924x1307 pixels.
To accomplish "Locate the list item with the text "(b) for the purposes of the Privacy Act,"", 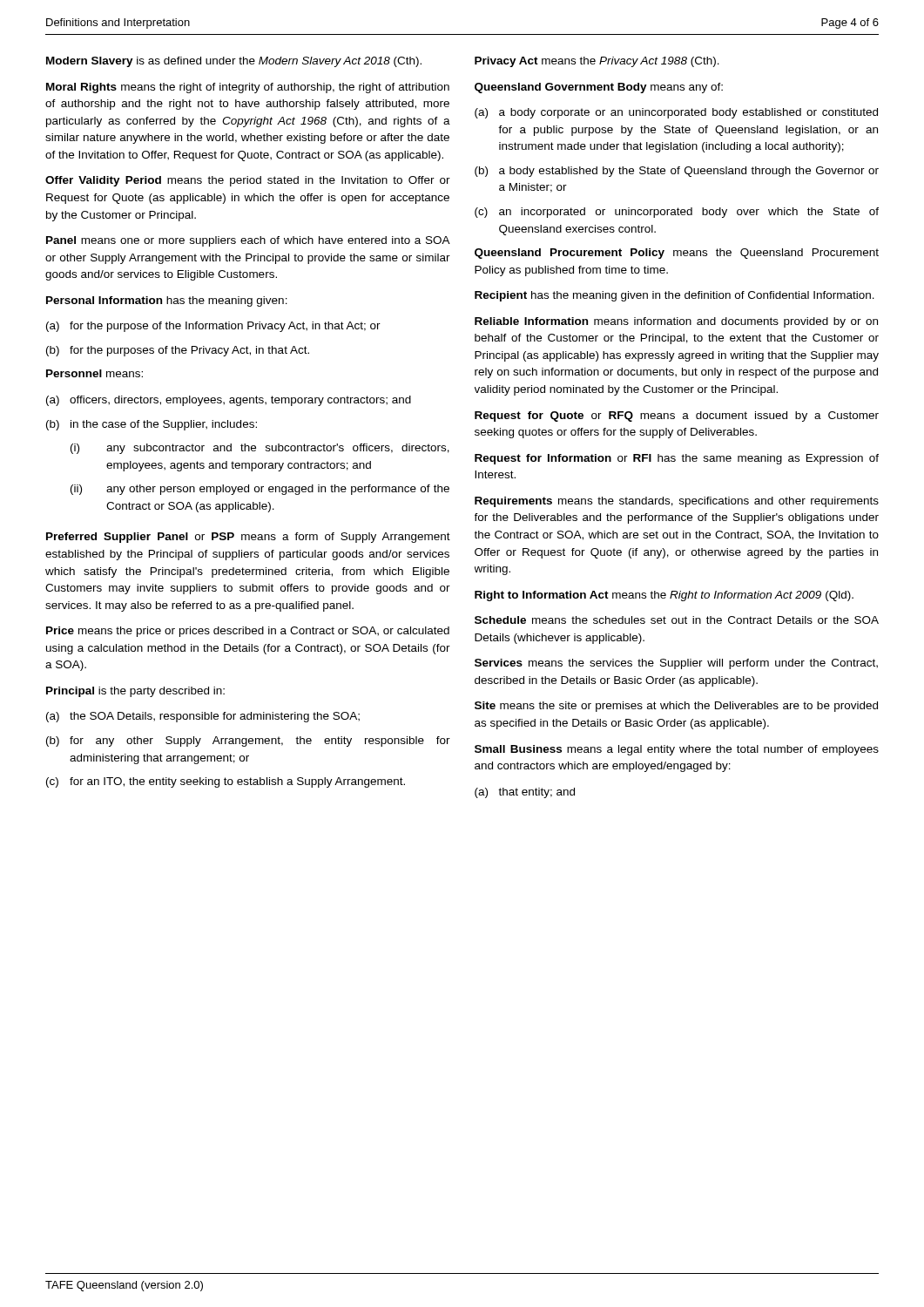I will click(178, 350).
